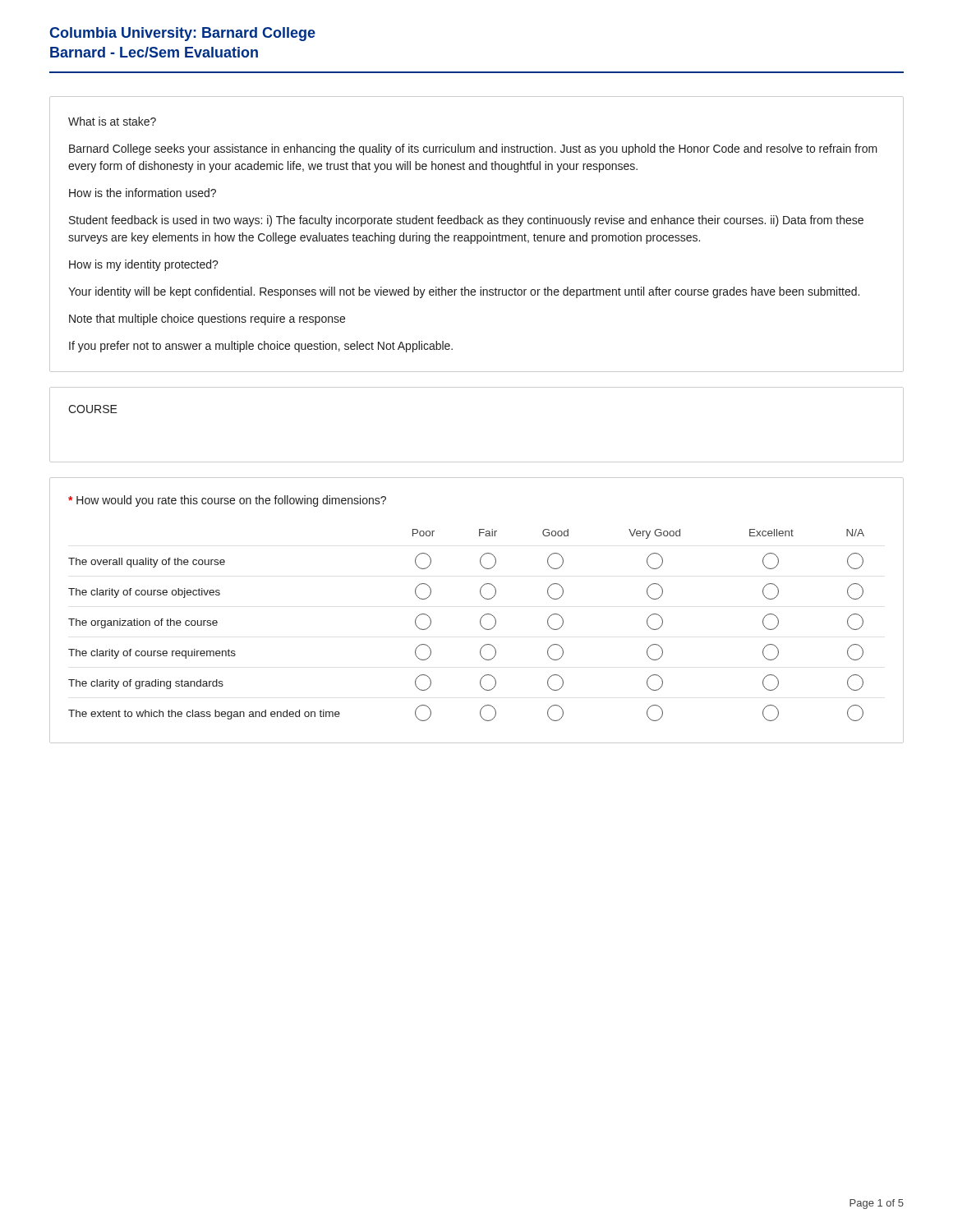Click on the text block with the text "How would you rate this course on the"
This screenshot has width=953, height=1232.
click(x=227, y=500)
